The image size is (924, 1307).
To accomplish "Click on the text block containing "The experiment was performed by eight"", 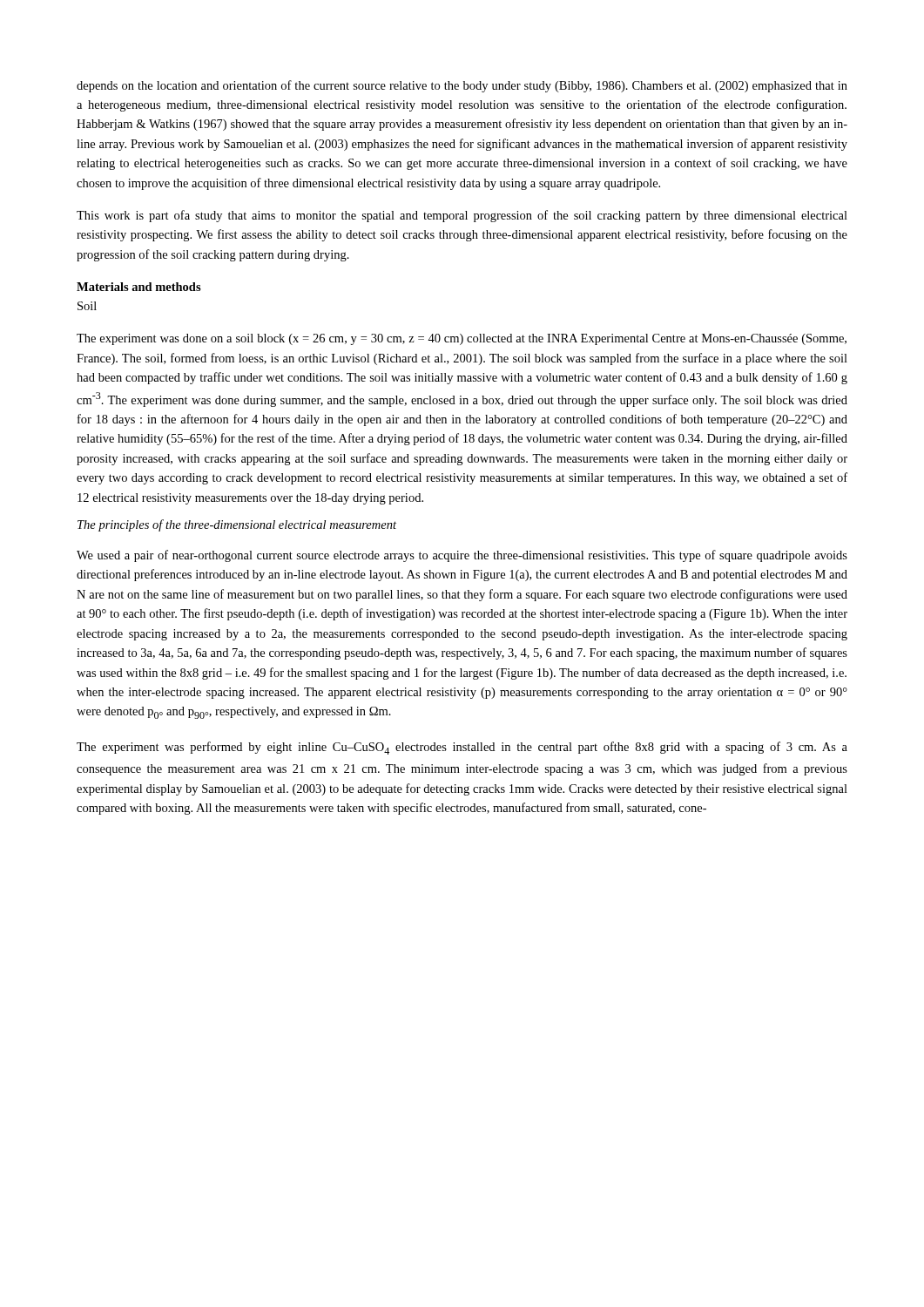I will [462, 777].
